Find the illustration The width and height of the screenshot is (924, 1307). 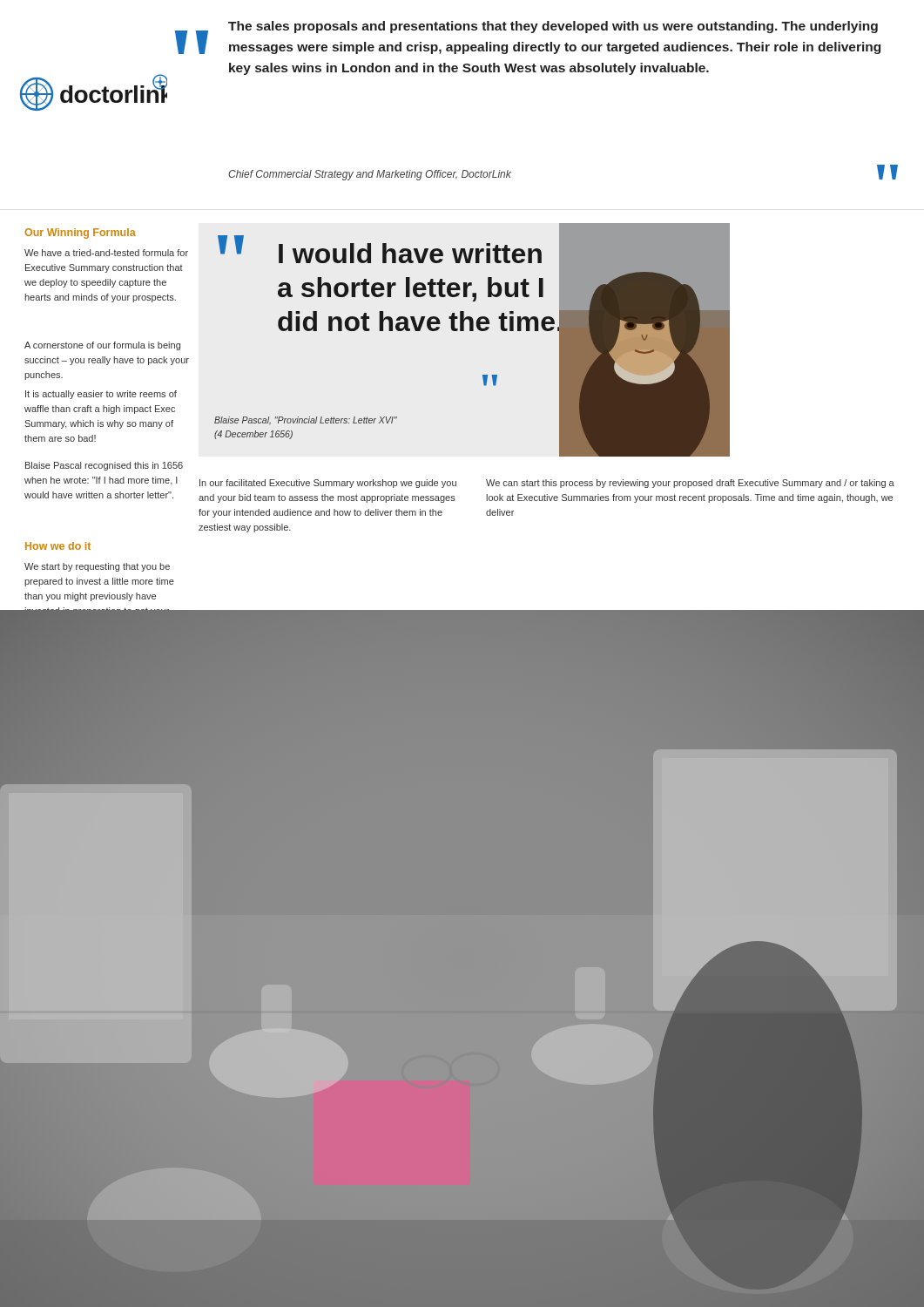pos(464,340)
